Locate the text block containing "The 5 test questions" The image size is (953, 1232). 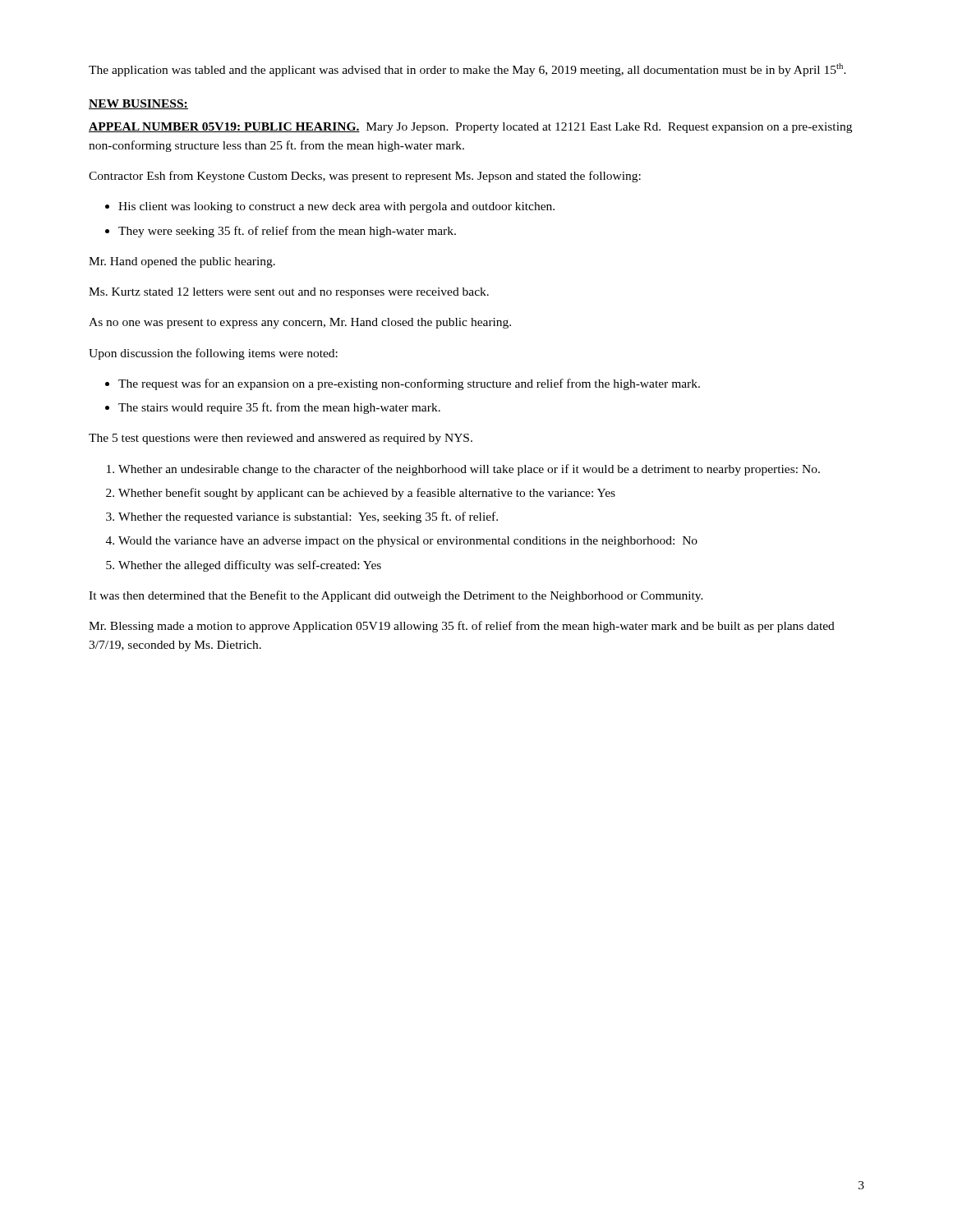point(281,438)
